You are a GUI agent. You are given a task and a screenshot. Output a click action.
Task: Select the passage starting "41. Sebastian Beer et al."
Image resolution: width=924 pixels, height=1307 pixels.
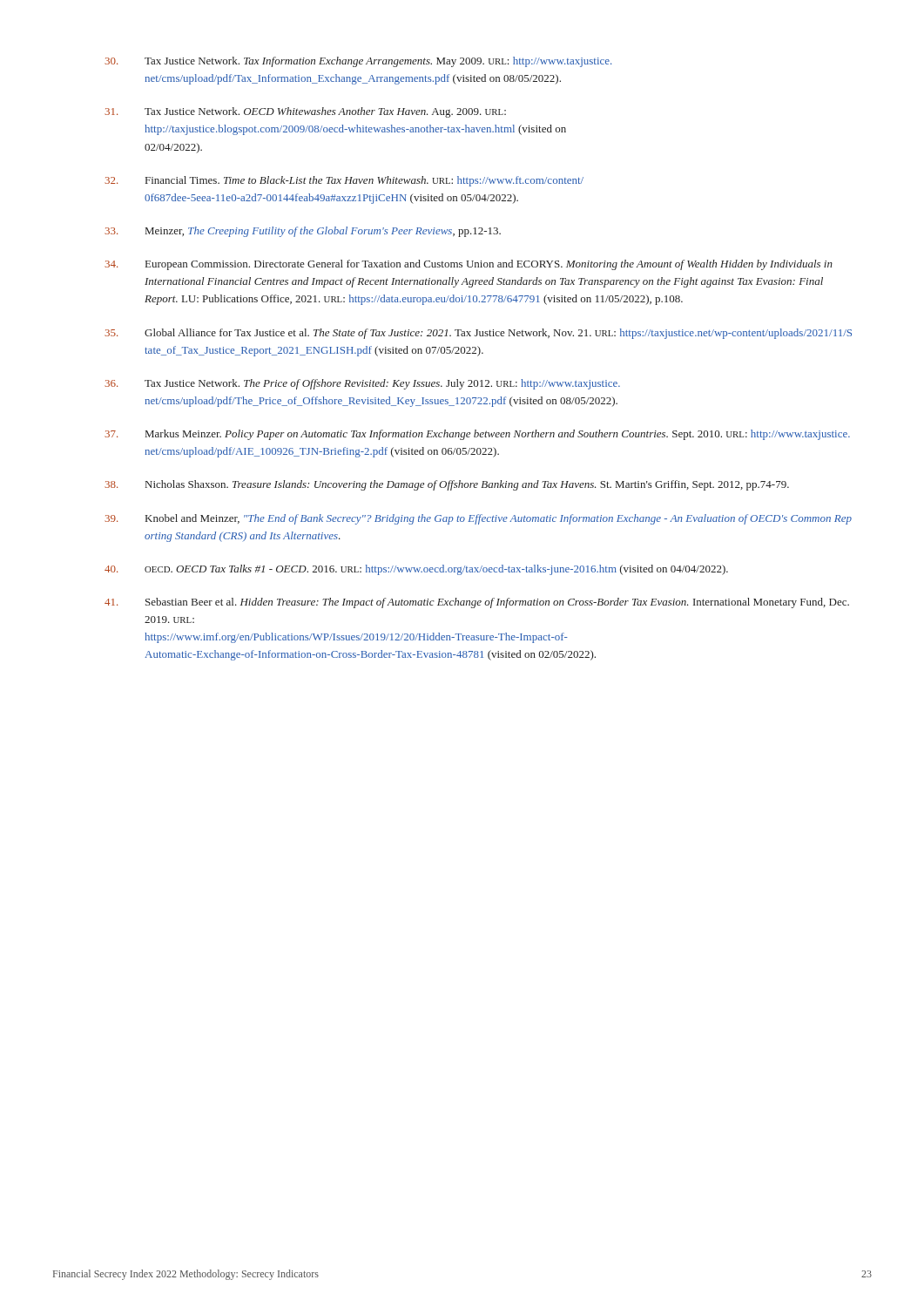click(479, 628)
